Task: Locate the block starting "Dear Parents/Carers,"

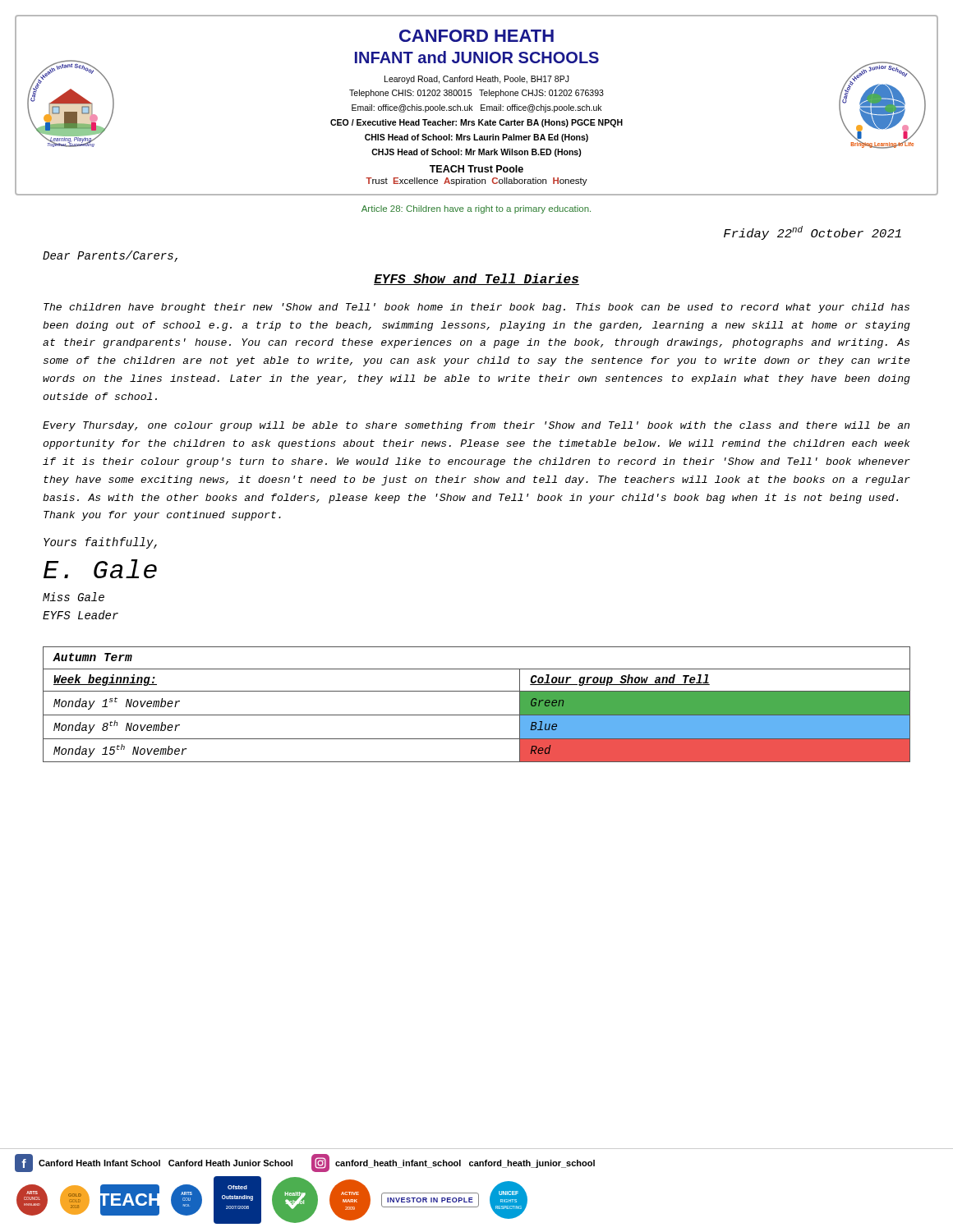Action: (x=112, y=256)
